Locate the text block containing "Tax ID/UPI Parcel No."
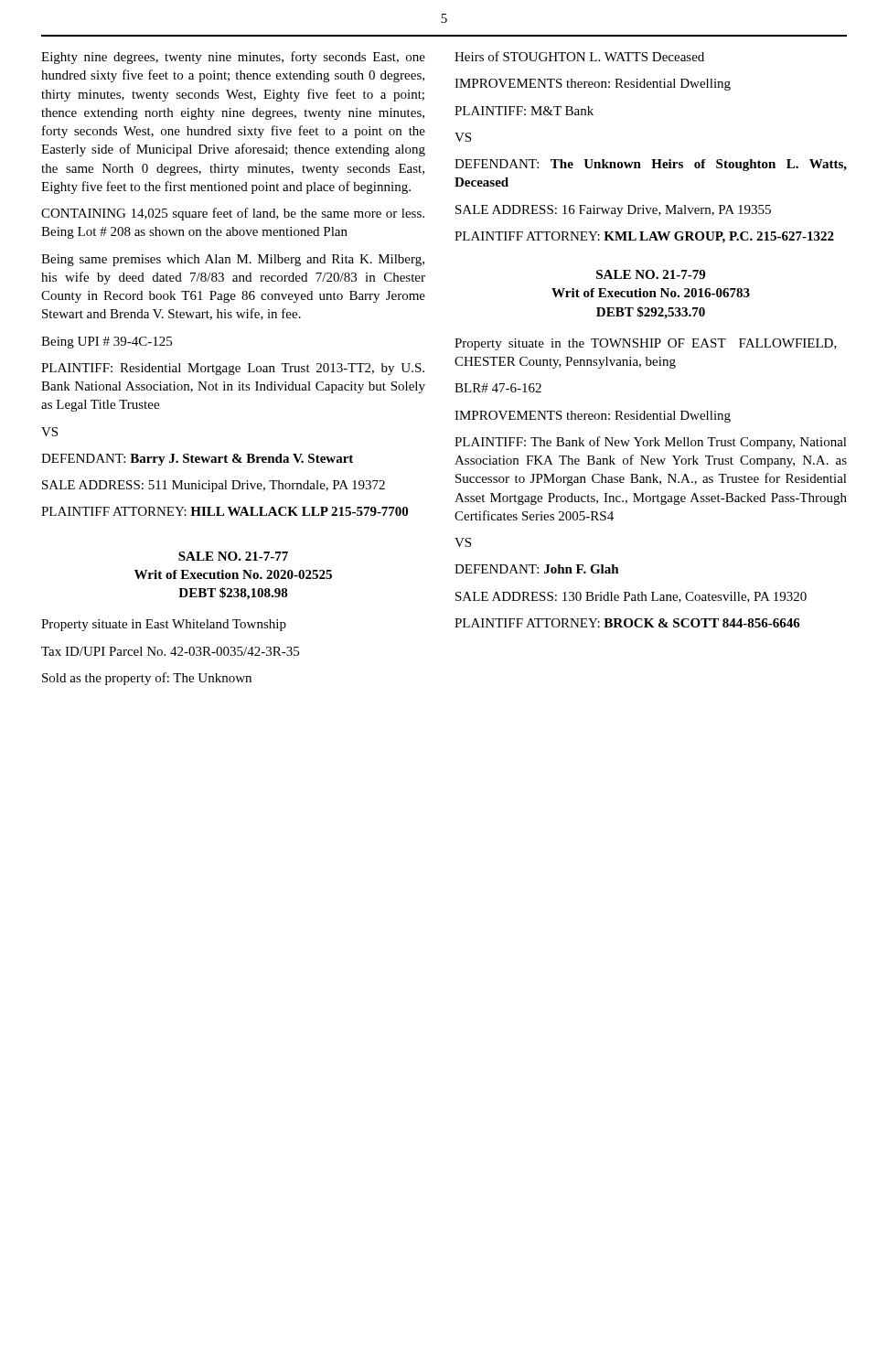The width and height of the screenshot is (888, 1372). tap(233, 651)
